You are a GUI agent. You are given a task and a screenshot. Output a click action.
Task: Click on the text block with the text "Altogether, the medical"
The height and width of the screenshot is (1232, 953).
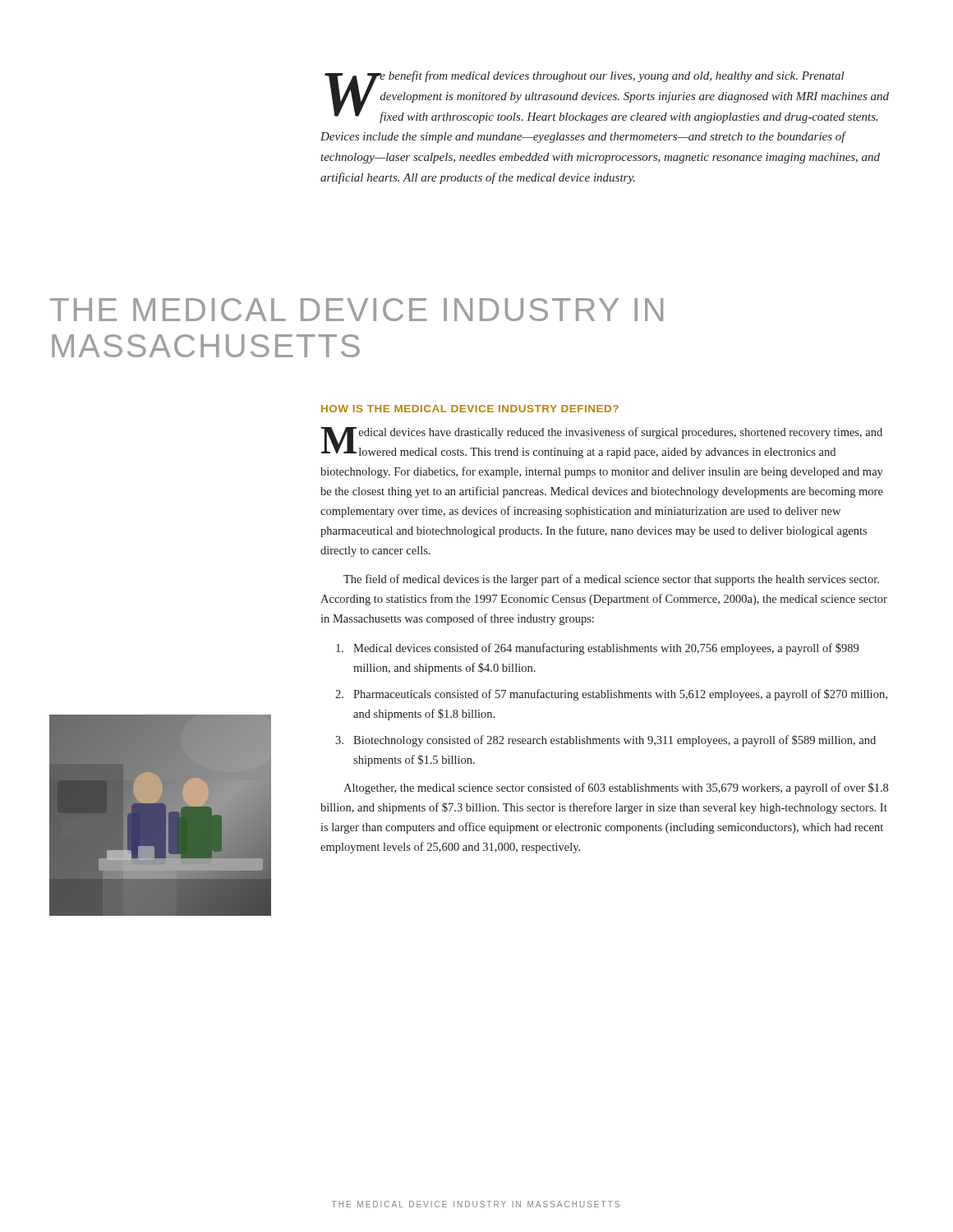pyautogui.click(x=605, y=817)
